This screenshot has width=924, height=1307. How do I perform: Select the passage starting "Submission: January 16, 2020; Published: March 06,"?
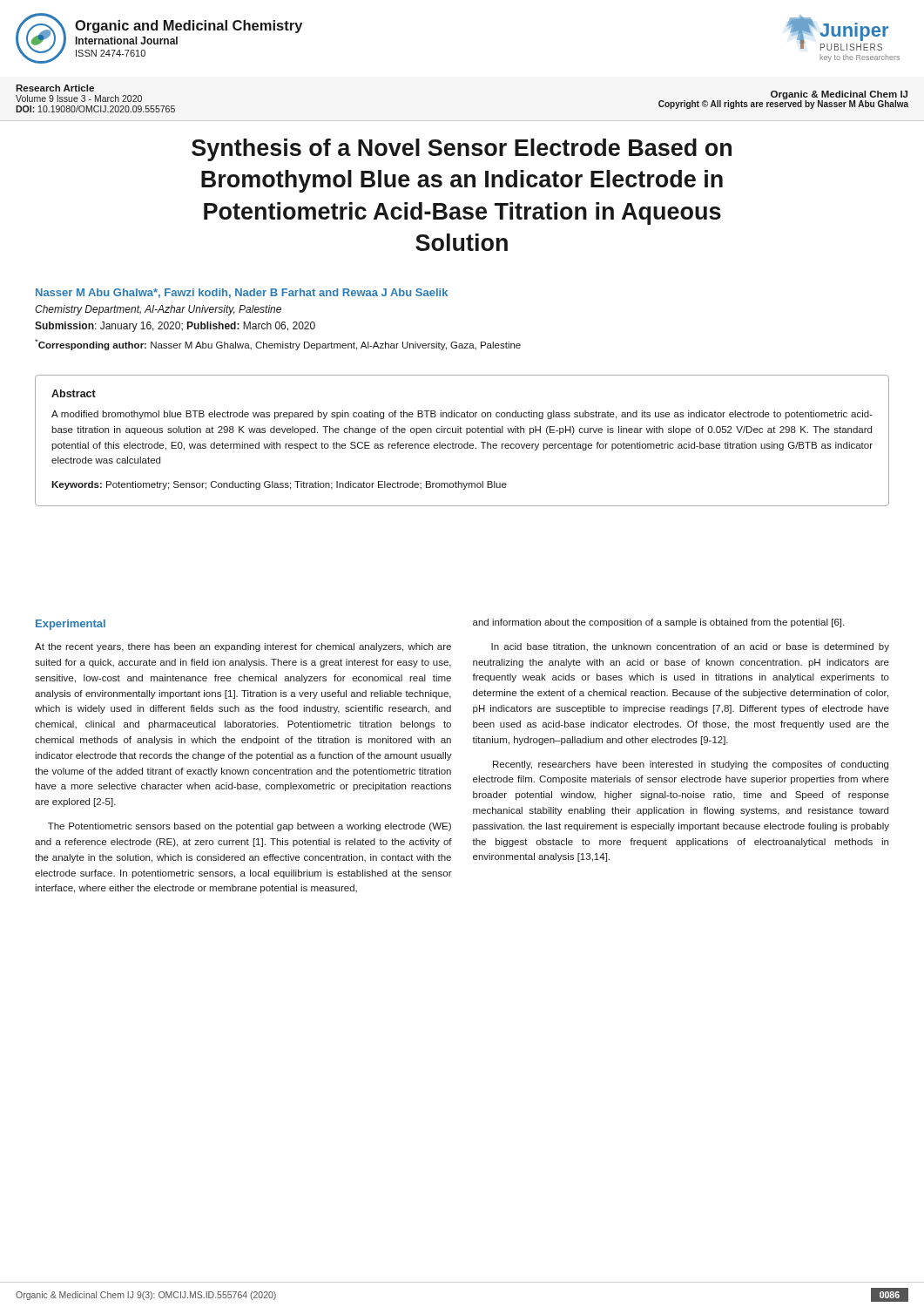click(175, 326)
